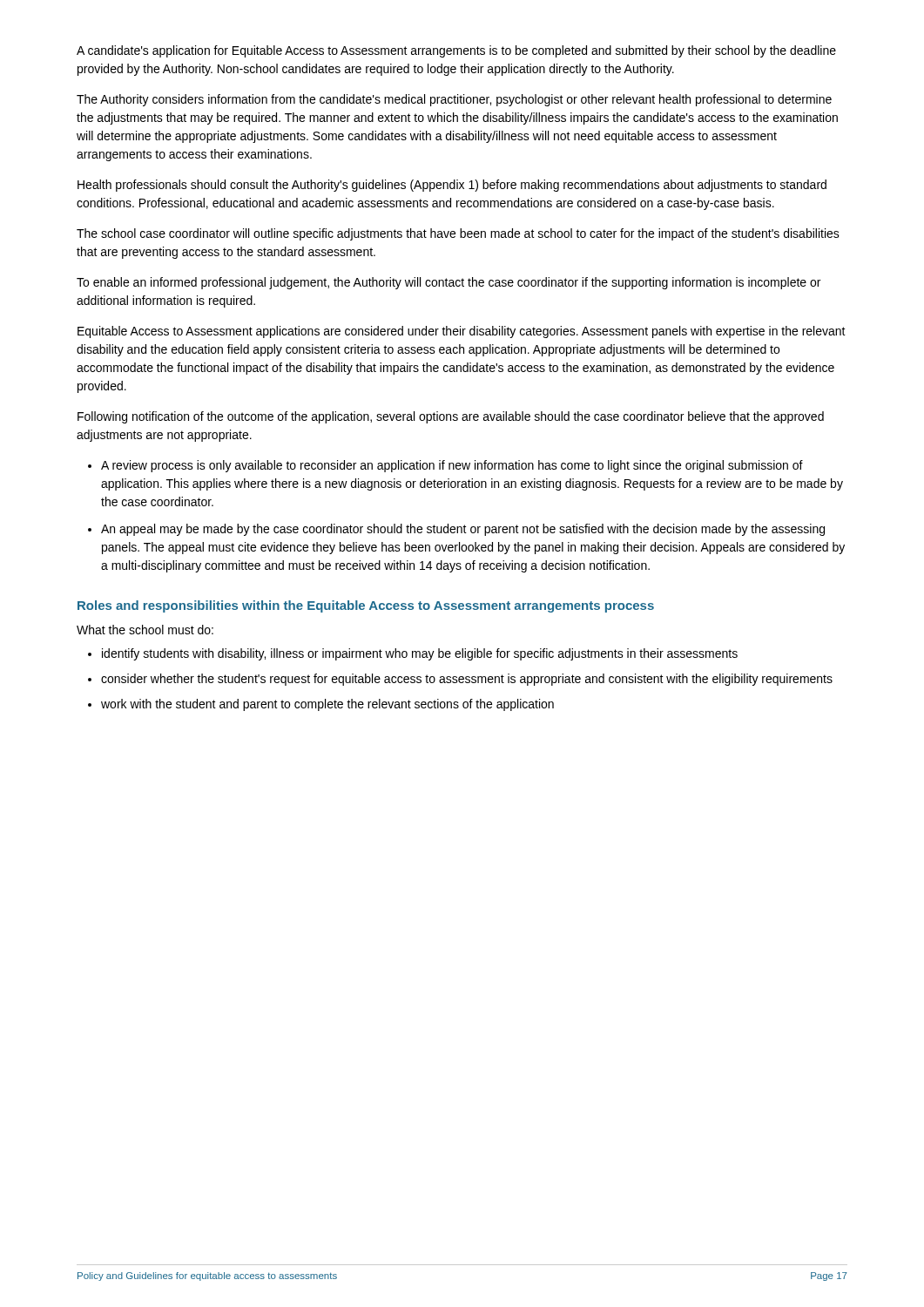Locate the block starting "An appeal may be made by the"
This screenshot has height=1307, width=924.
click(474, 548)
